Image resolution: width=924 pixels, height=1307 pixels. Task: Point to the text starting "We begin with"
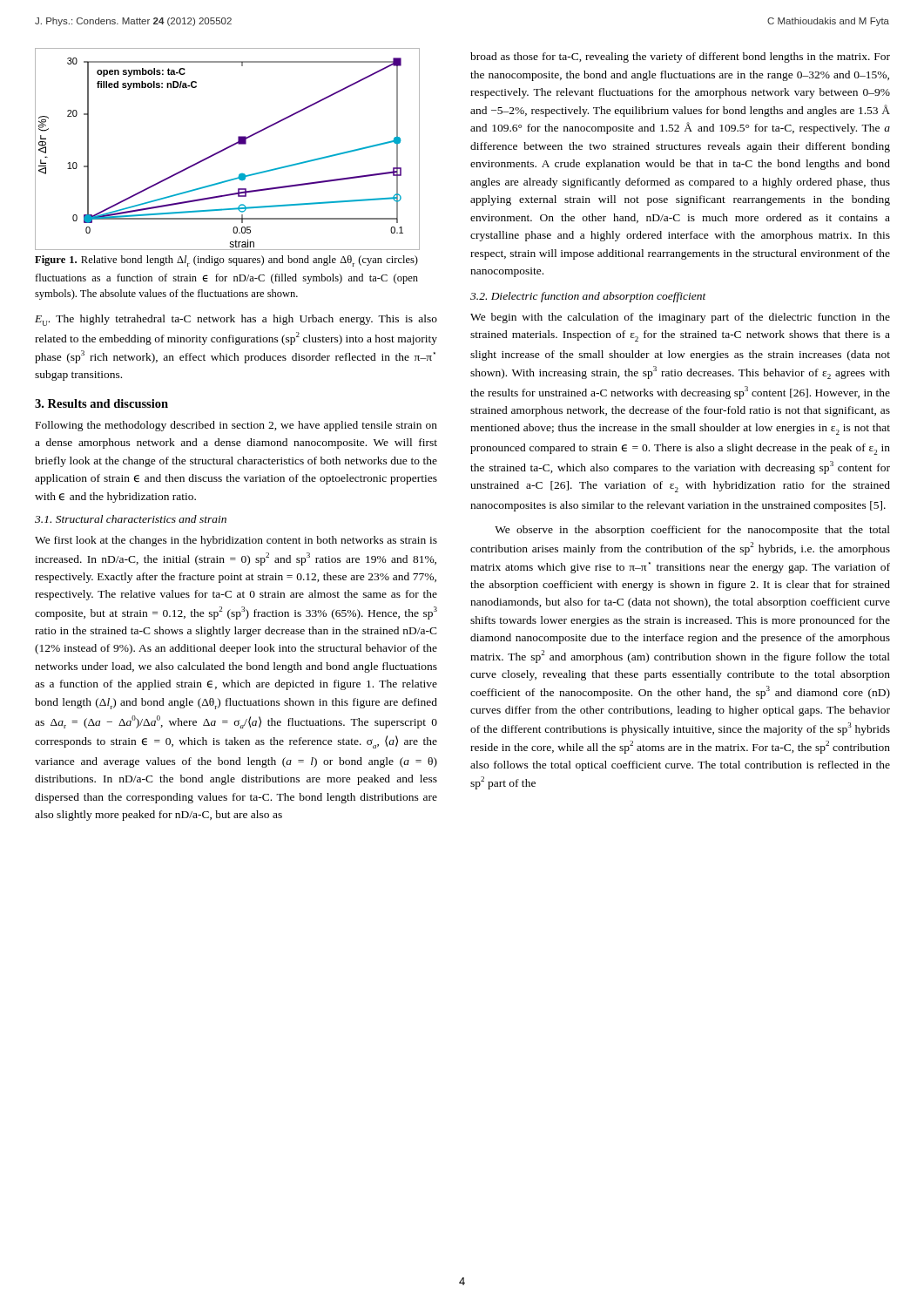tap(680, 411)
